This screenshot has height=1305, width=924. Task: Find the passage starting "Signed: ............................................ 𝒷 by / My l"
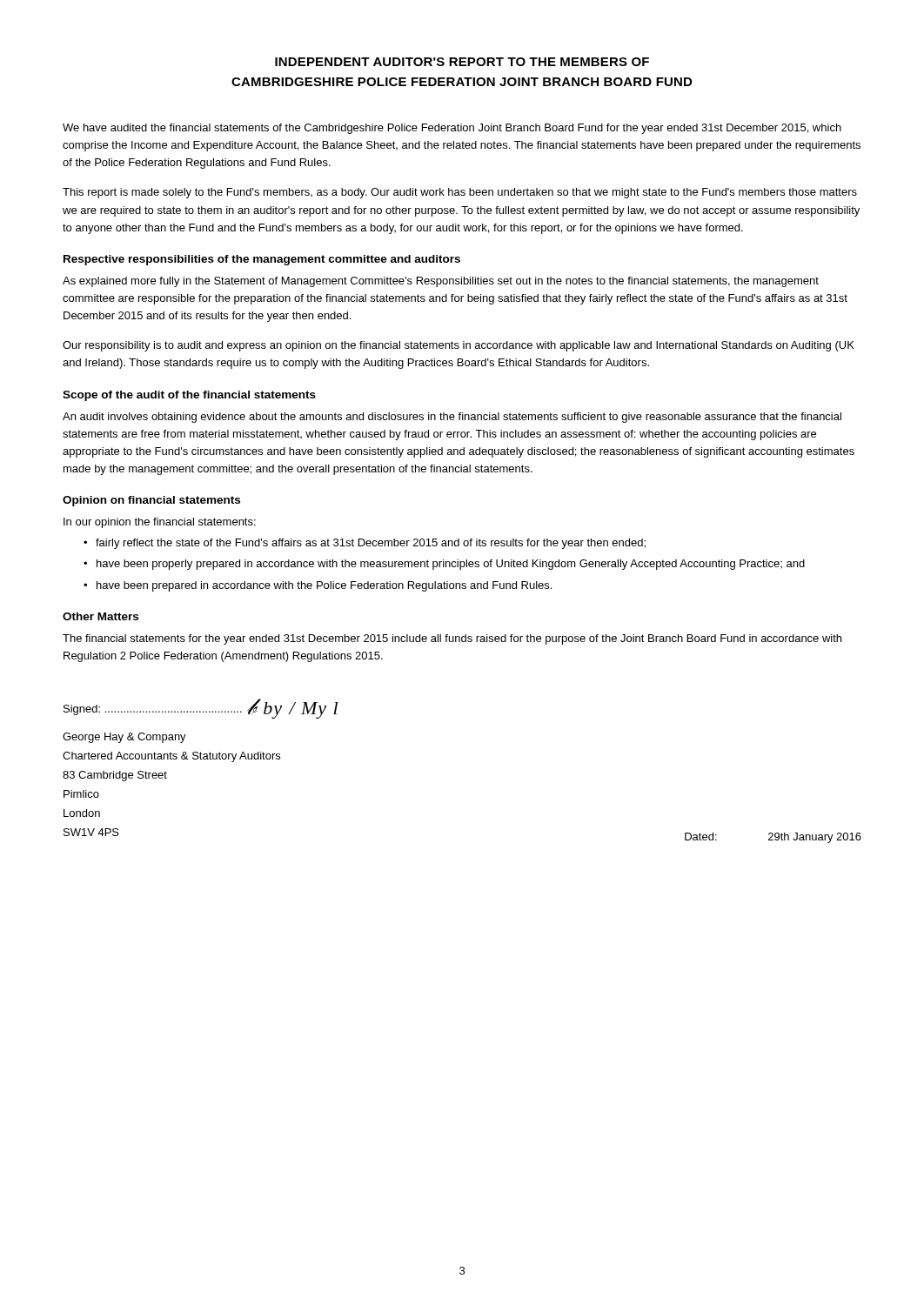[201, 705]
